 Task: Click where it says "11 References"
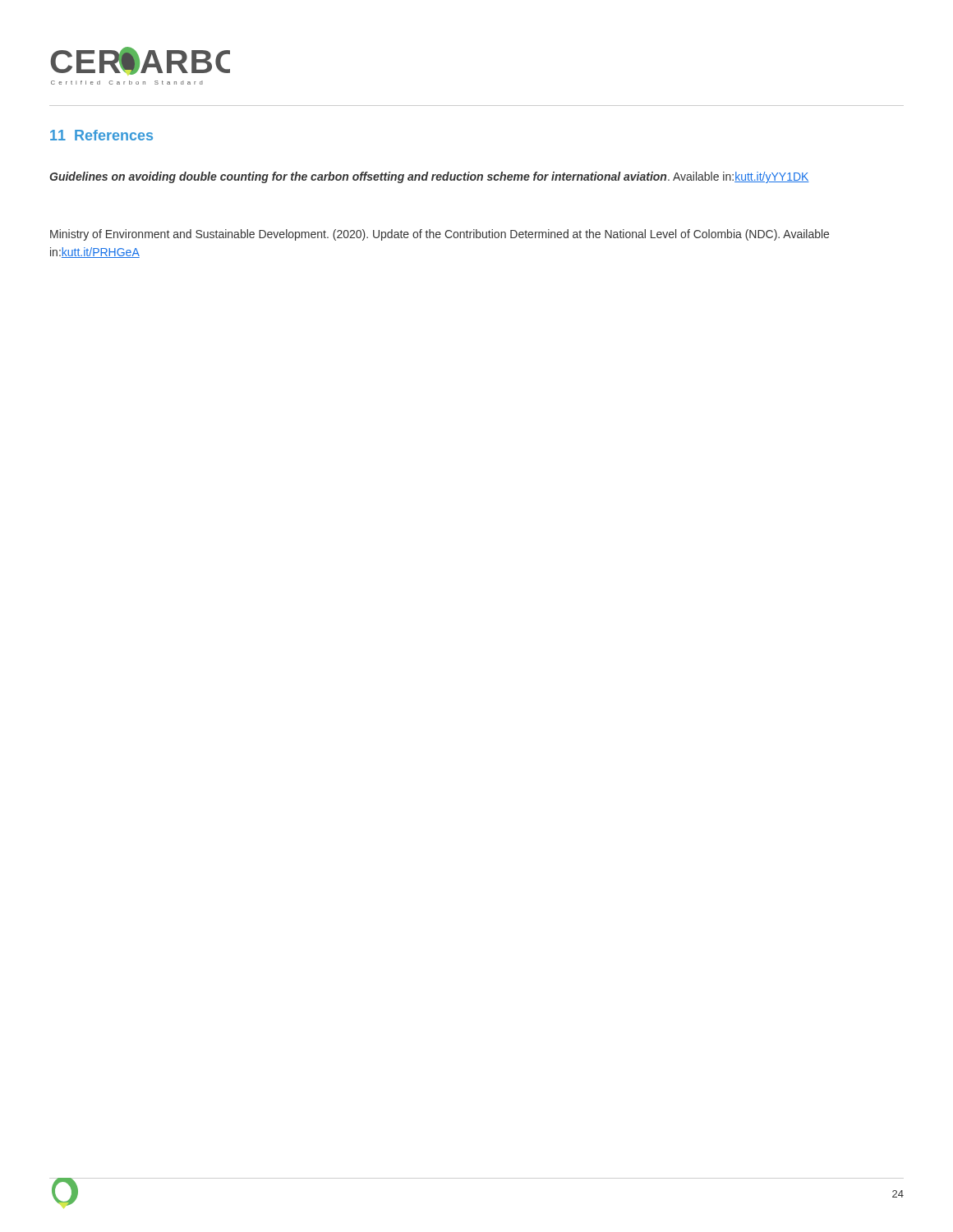point(101,136)
